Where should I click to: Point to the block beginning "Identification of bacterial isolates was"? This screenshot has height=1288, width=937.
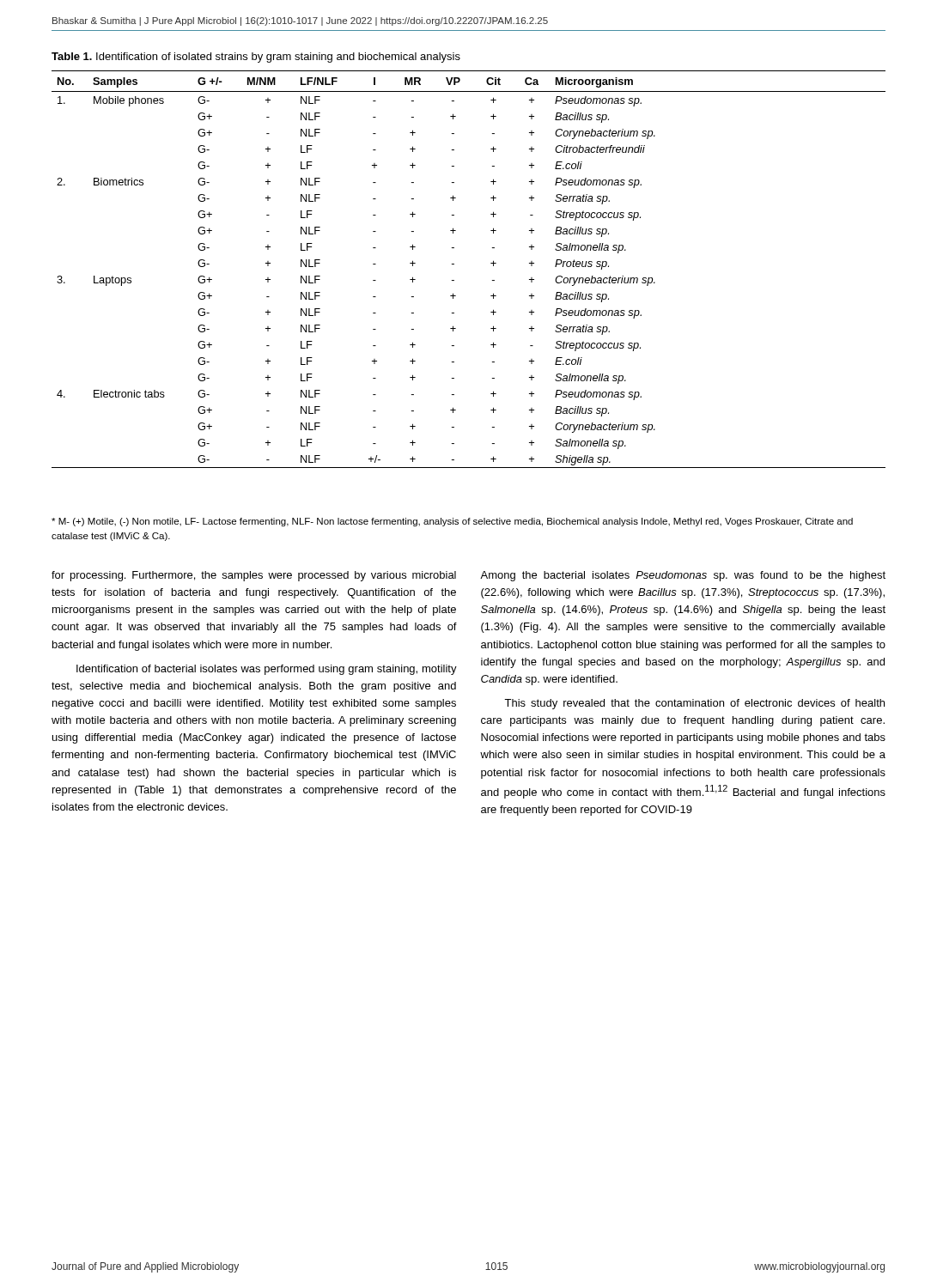(x=254, y=738)
